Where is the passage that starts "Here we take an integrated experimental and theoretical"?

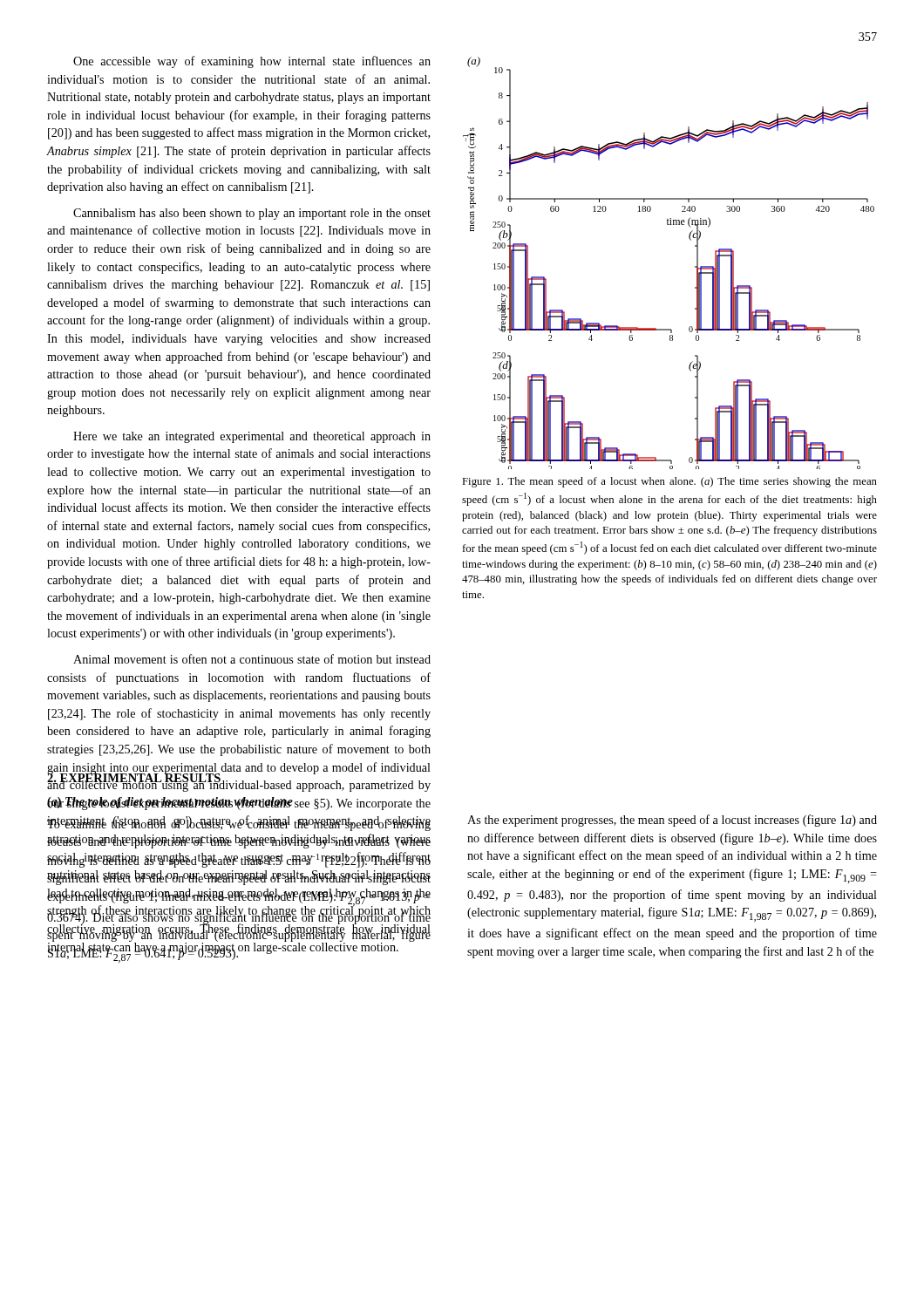click(x=239, y=535)
